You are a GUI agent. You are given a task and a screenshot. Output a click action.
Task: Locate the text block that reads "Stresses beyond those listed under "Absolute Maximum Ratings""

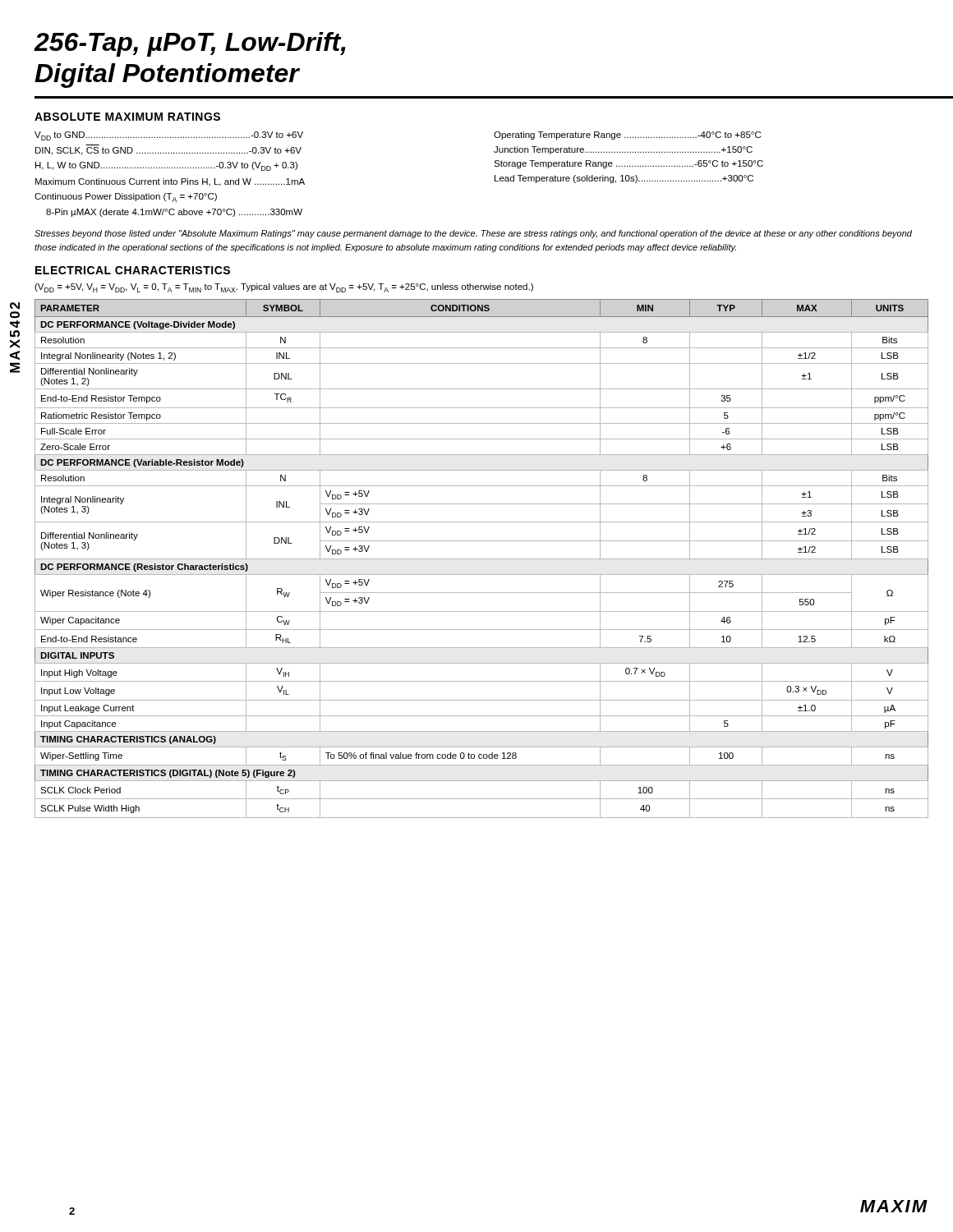481,240
